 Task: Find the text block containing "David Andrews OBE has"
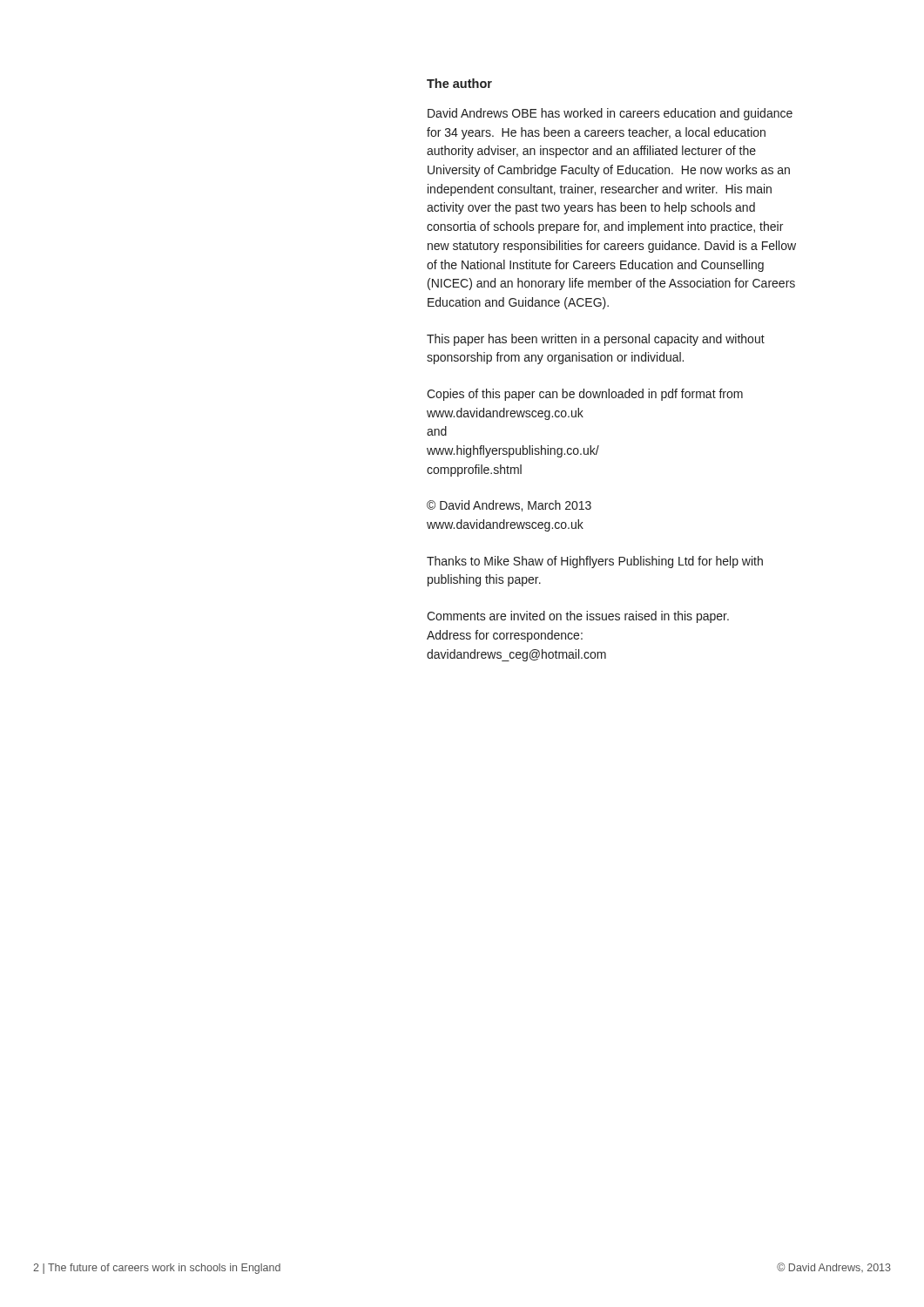tap(611, 208)
